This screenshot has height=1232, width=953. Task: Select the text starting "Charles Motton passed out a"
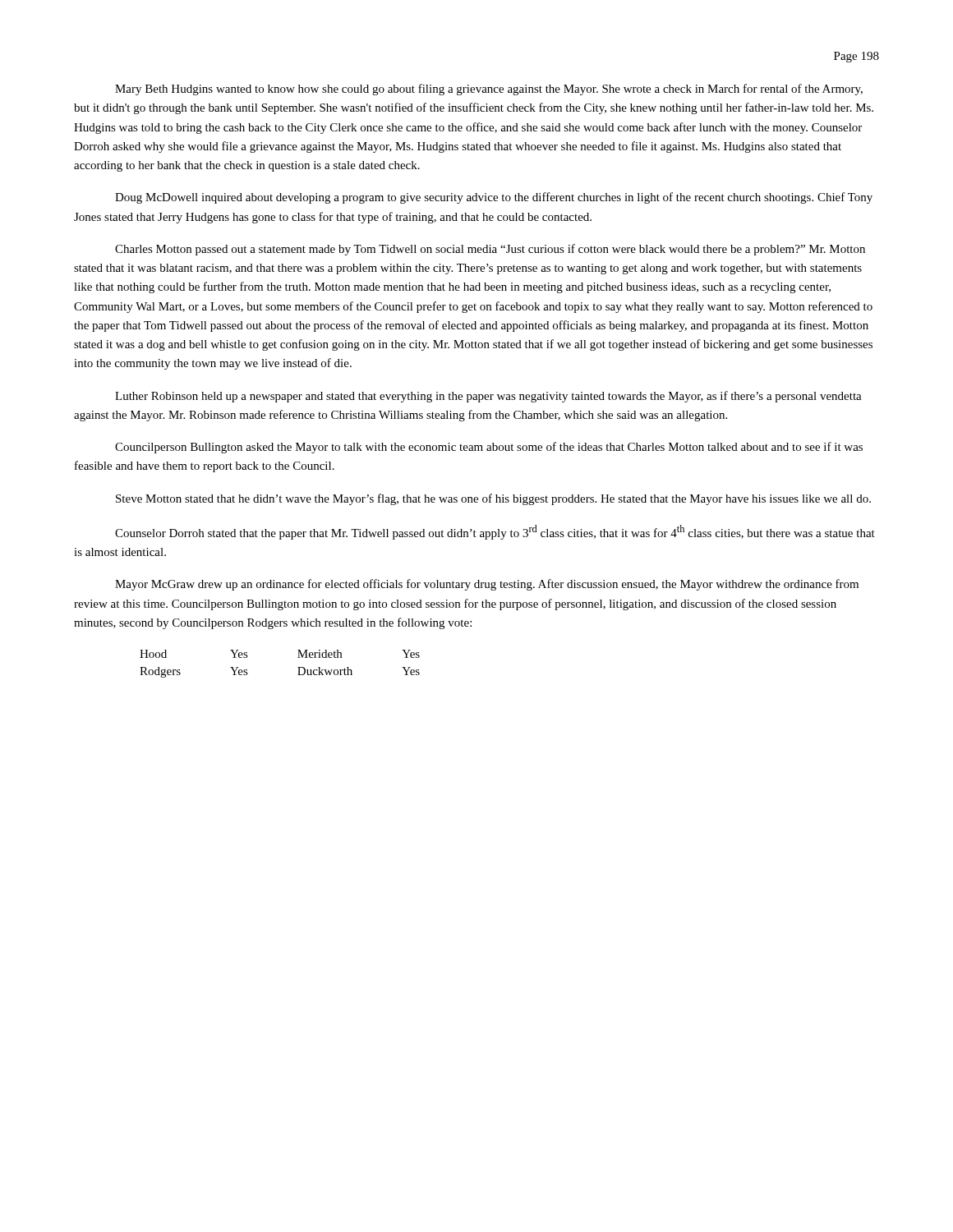coord(476,306)
